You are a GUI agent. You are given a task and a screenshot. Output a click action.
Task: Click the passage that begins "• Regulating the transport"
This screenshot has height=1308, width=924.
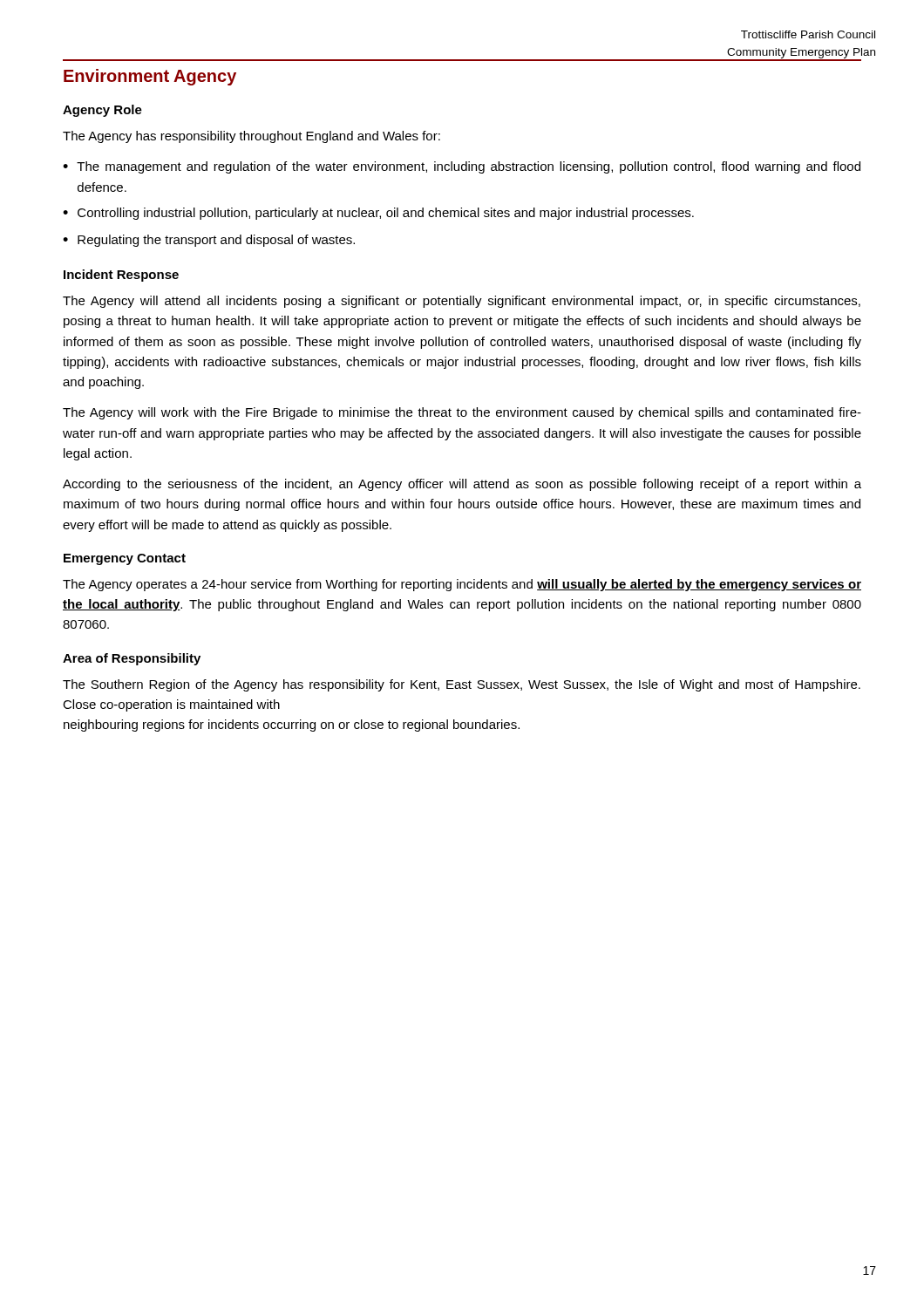[209, 240]
